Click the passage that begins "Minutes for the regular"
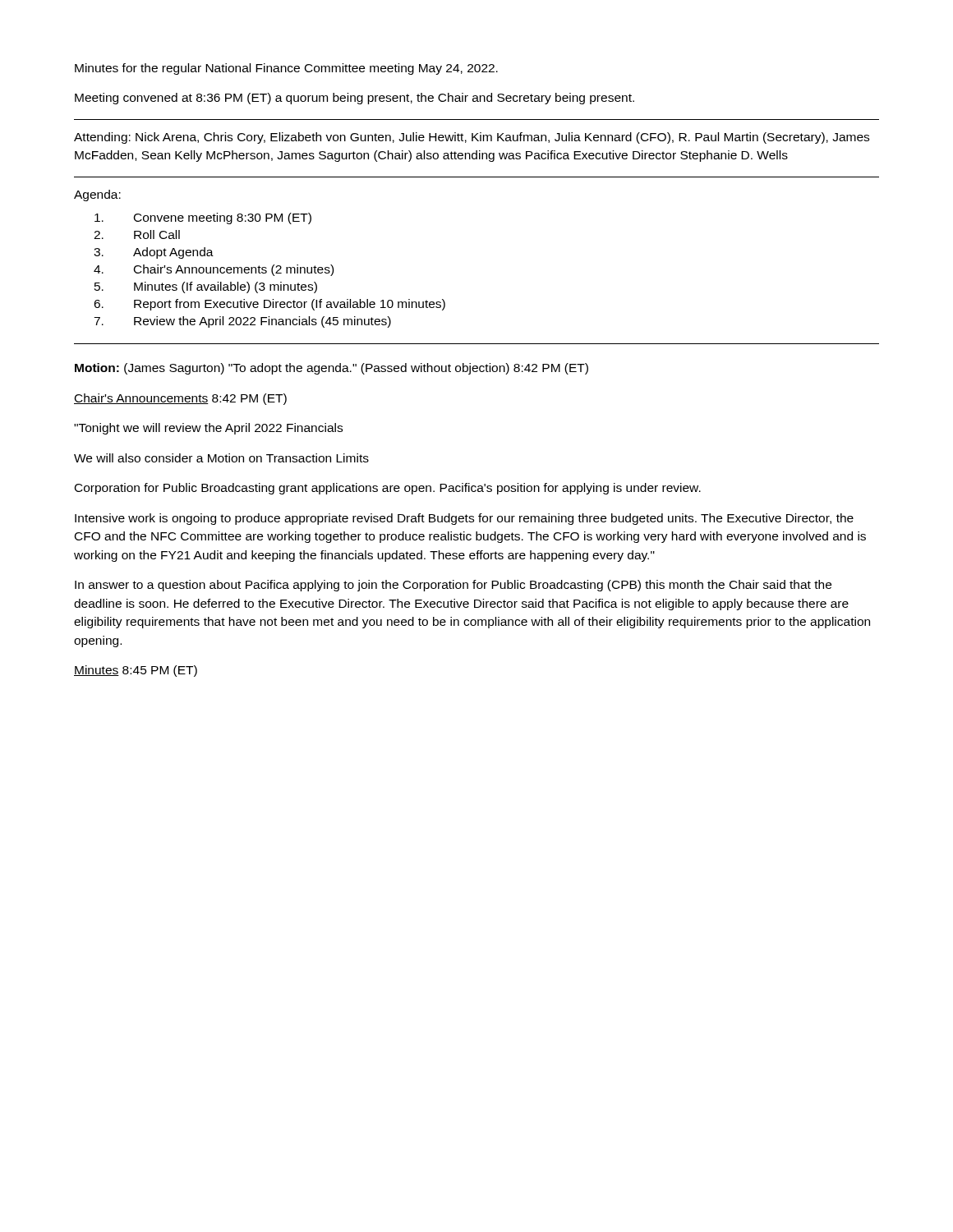The height and width of the screenshot is (1232, 953). (x=476, y=68)
